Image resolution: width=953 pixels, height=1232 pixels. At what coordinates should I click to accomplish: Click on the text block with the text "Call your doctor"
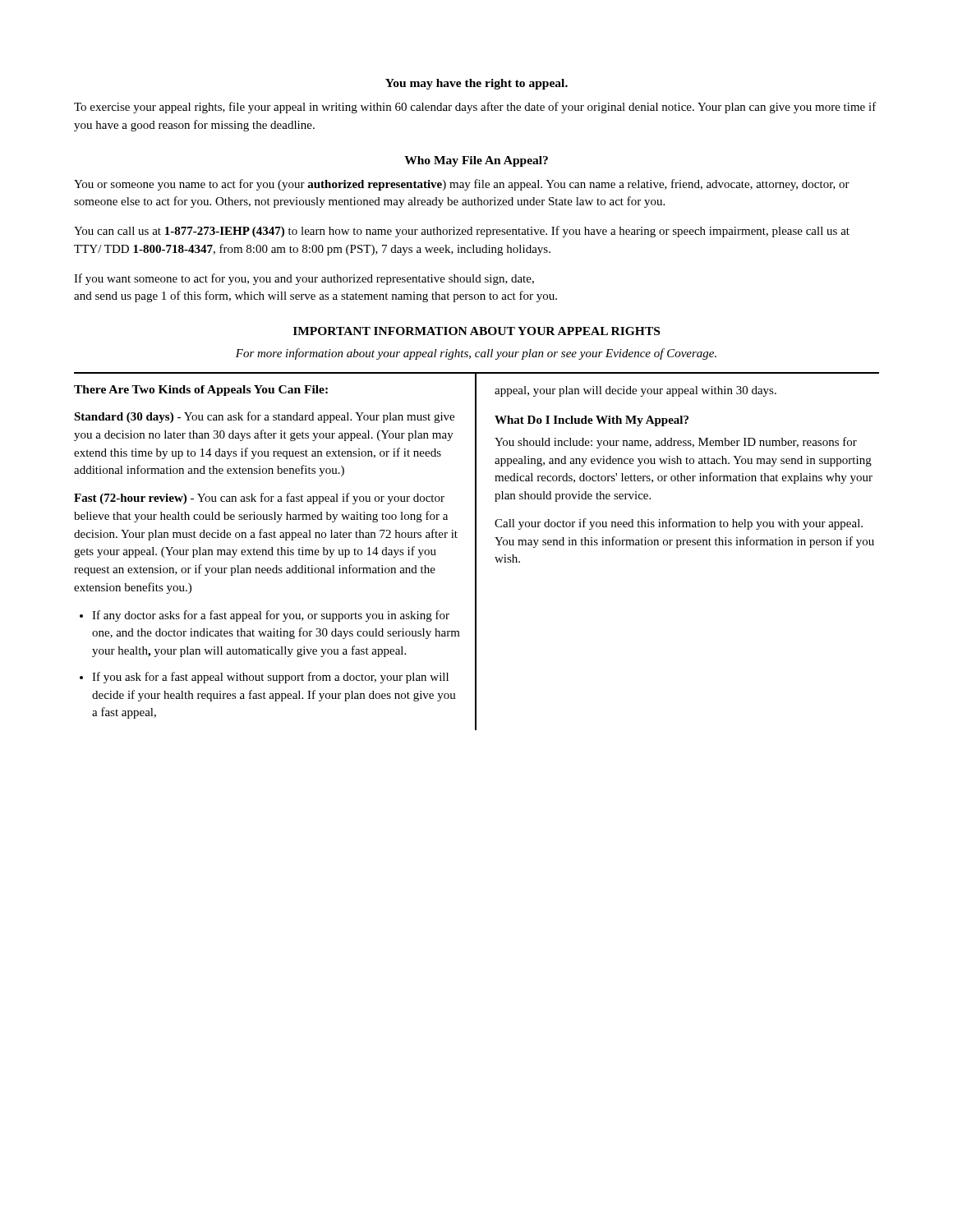click(x=684, y=541)
